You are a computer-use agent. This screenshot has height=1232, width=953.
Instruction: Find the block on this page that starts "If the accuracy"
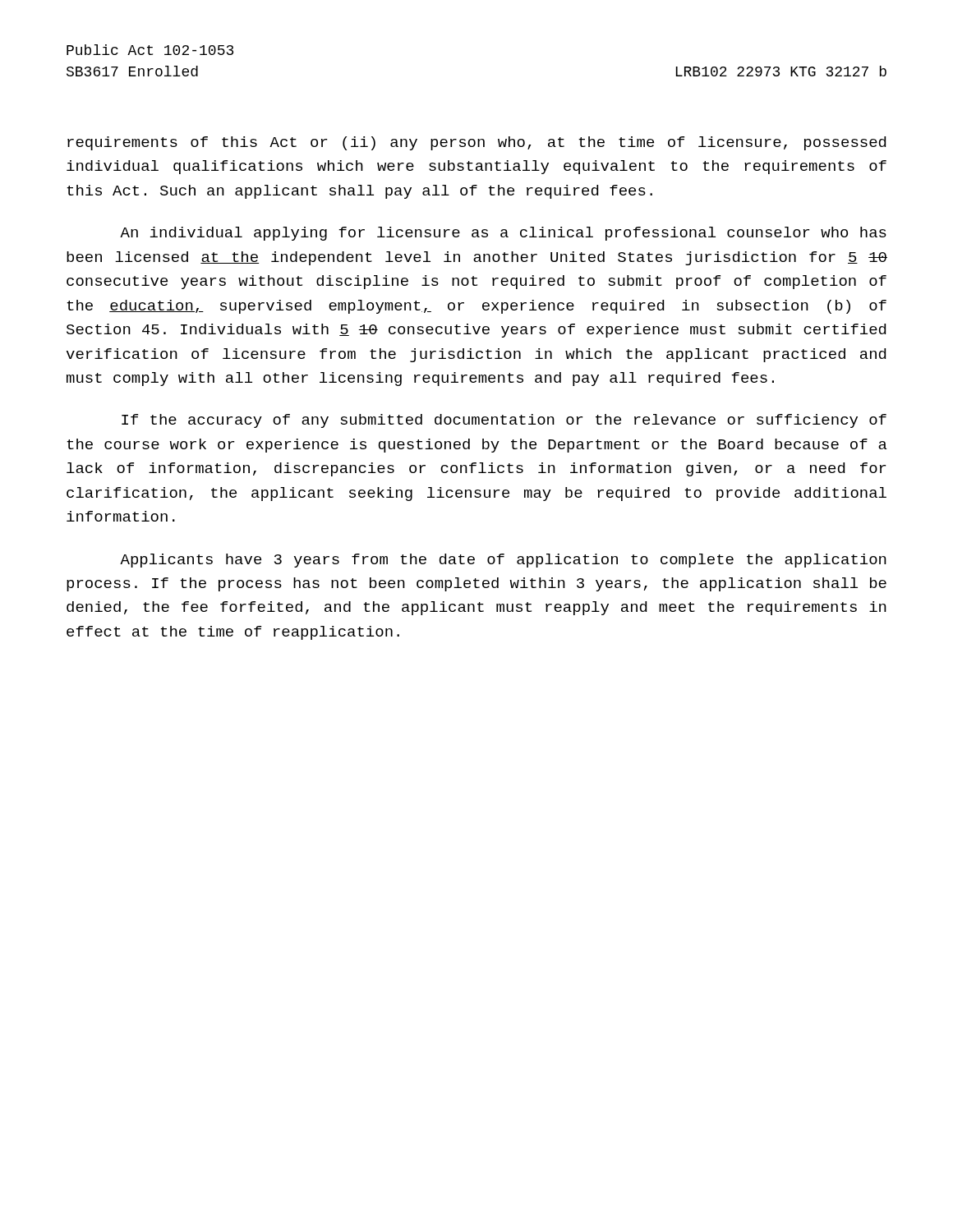pos(476,469)
